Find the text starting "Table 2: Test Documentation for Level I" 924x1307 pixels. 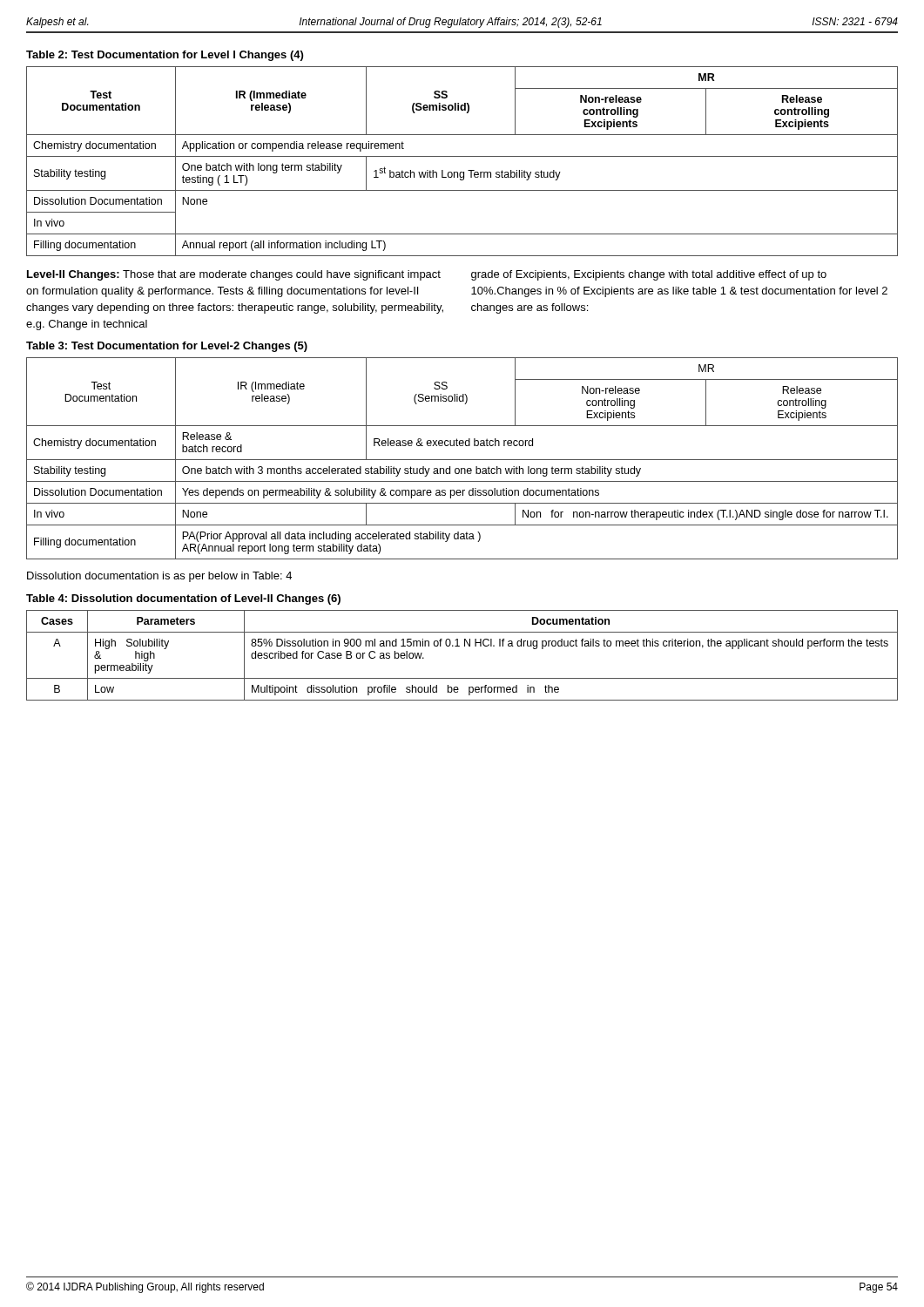pos(165,55)
